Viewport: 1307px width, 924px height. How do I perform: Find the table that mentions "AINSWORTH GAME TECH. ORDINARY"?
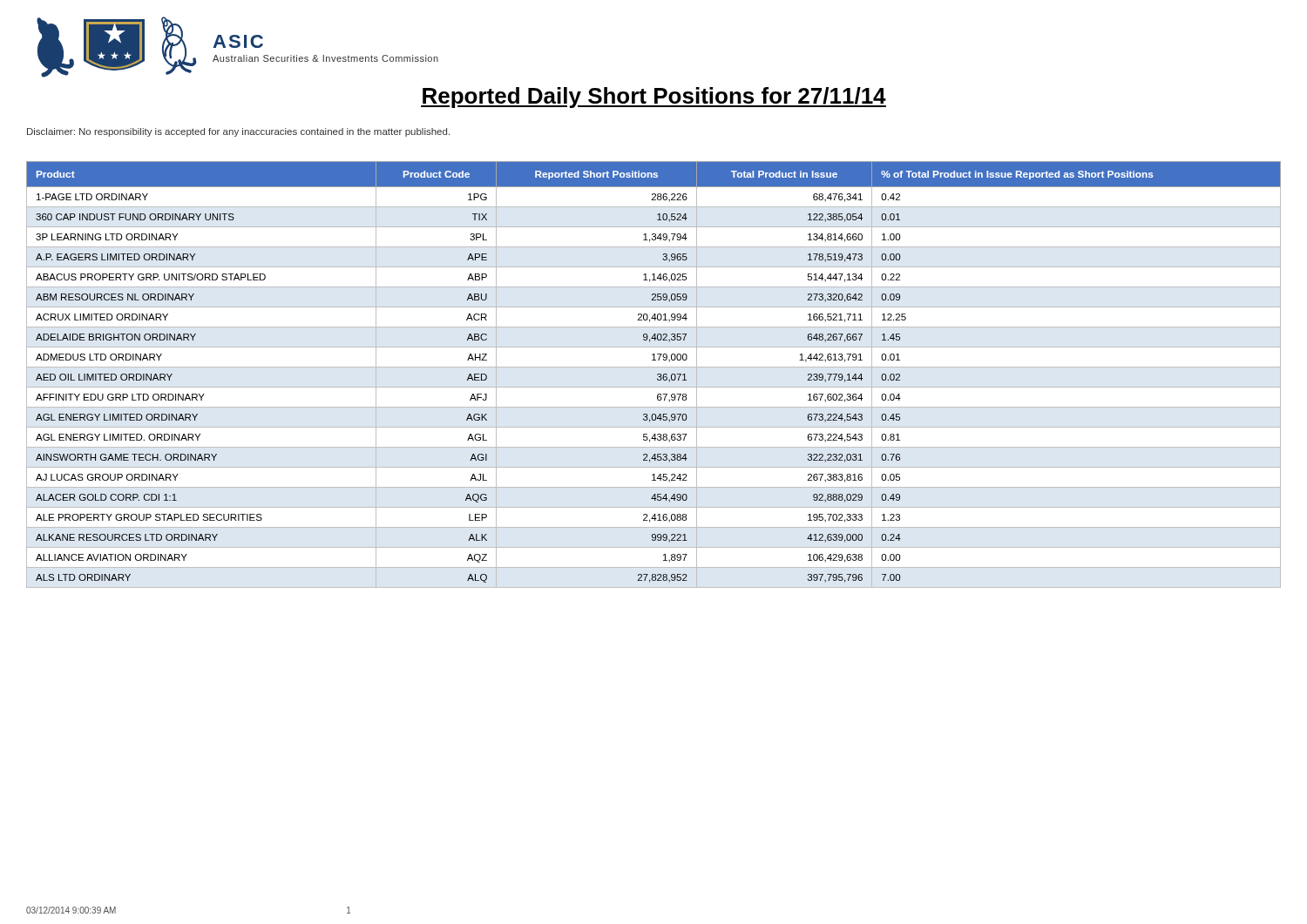[x=654, y=374]
